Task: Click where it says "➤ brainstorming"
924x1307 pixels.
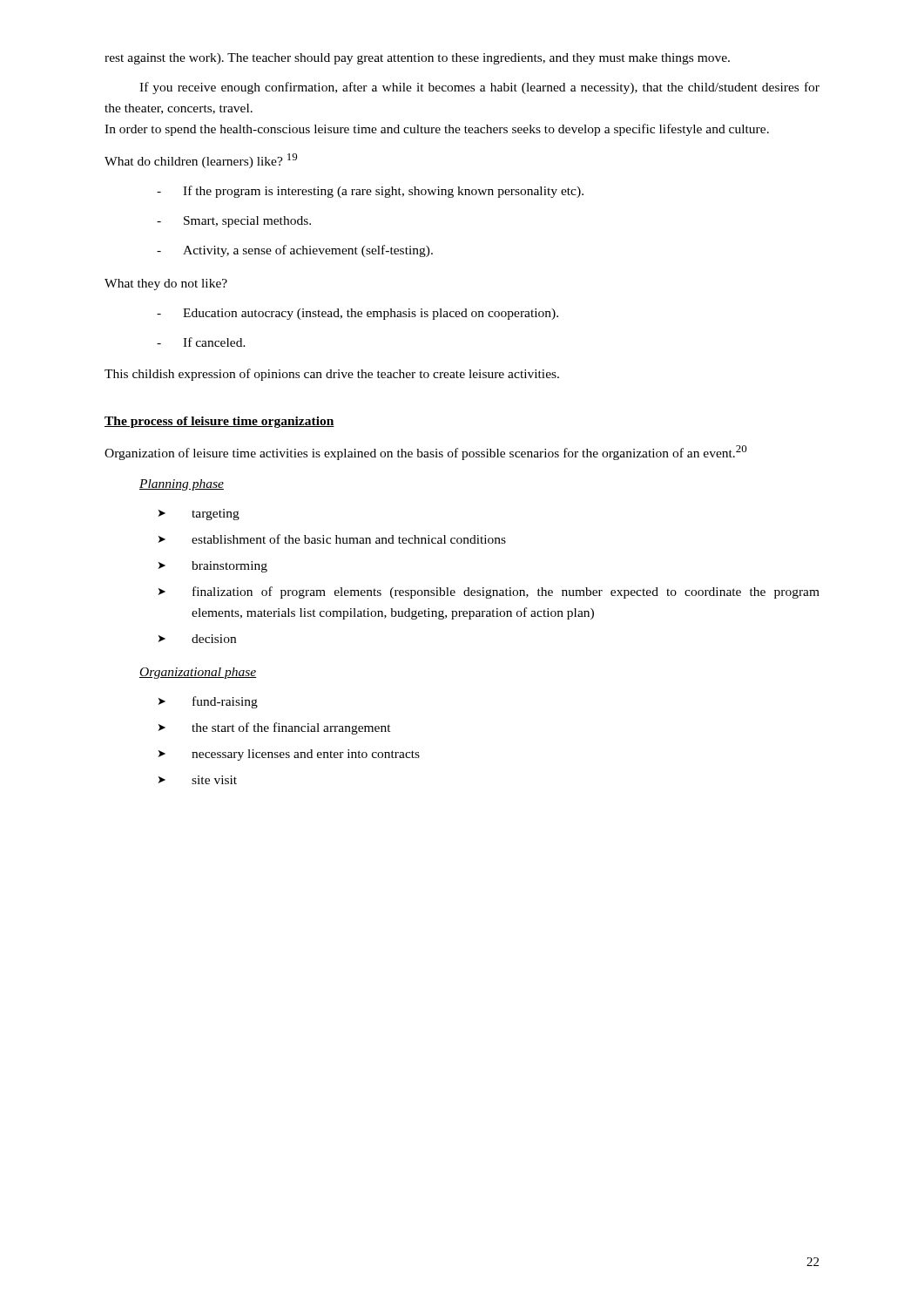Action: pos(212,565)
